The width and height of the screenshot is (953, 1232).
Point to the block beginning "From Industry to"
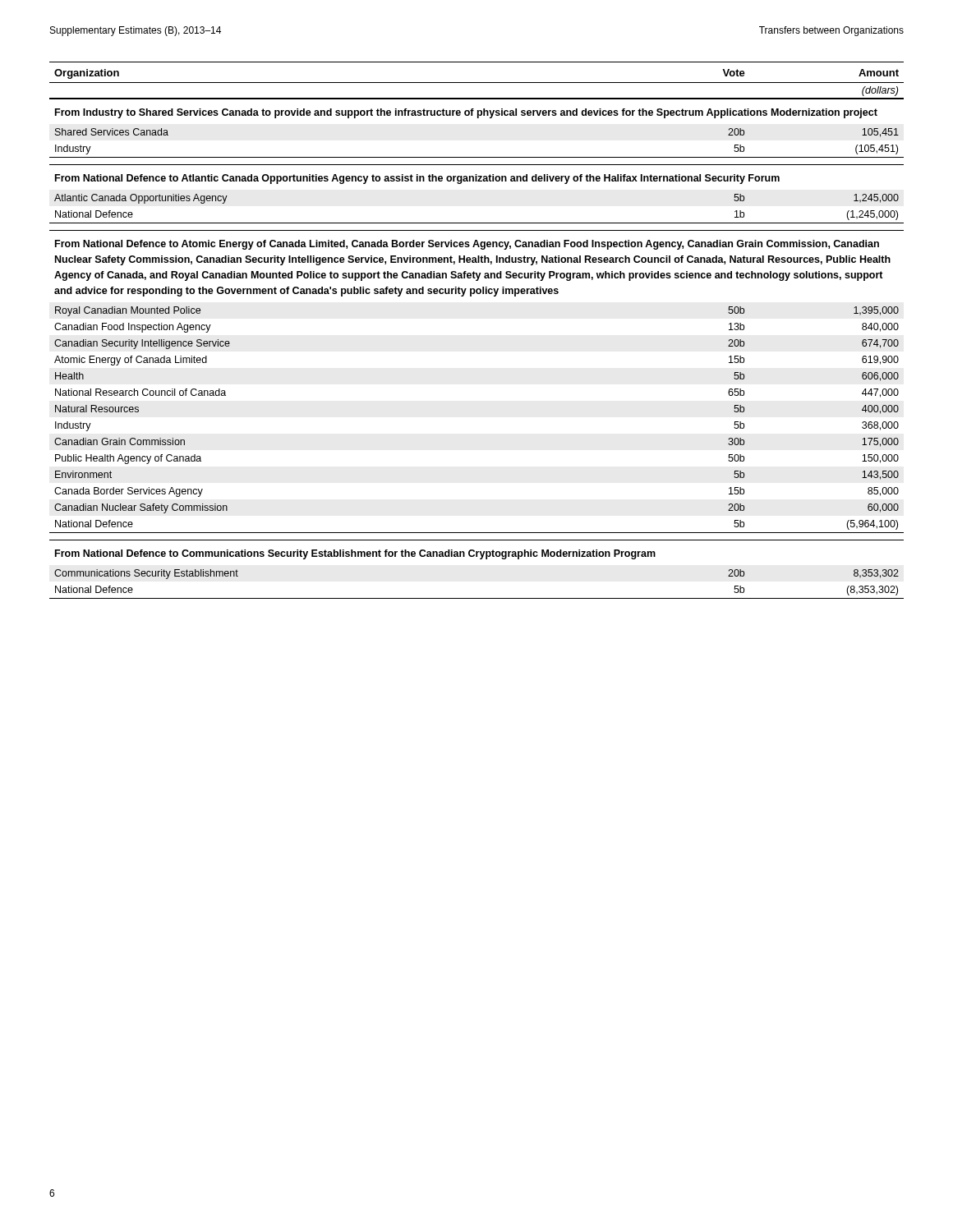pyautogui.click(x=476, y=113)
